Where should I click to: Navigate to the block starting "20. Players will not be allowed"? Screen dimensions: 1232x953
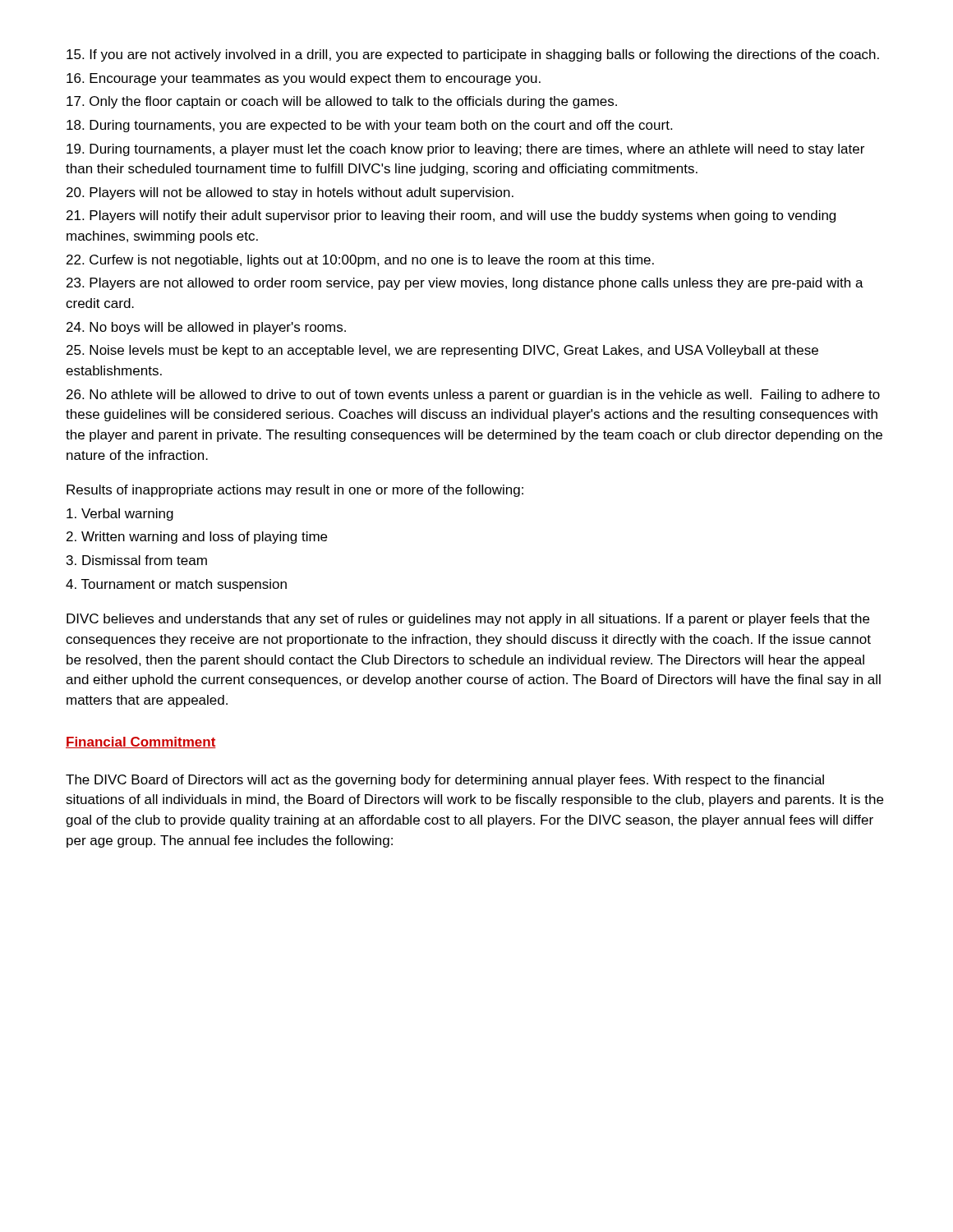click(x=290, y=192)
